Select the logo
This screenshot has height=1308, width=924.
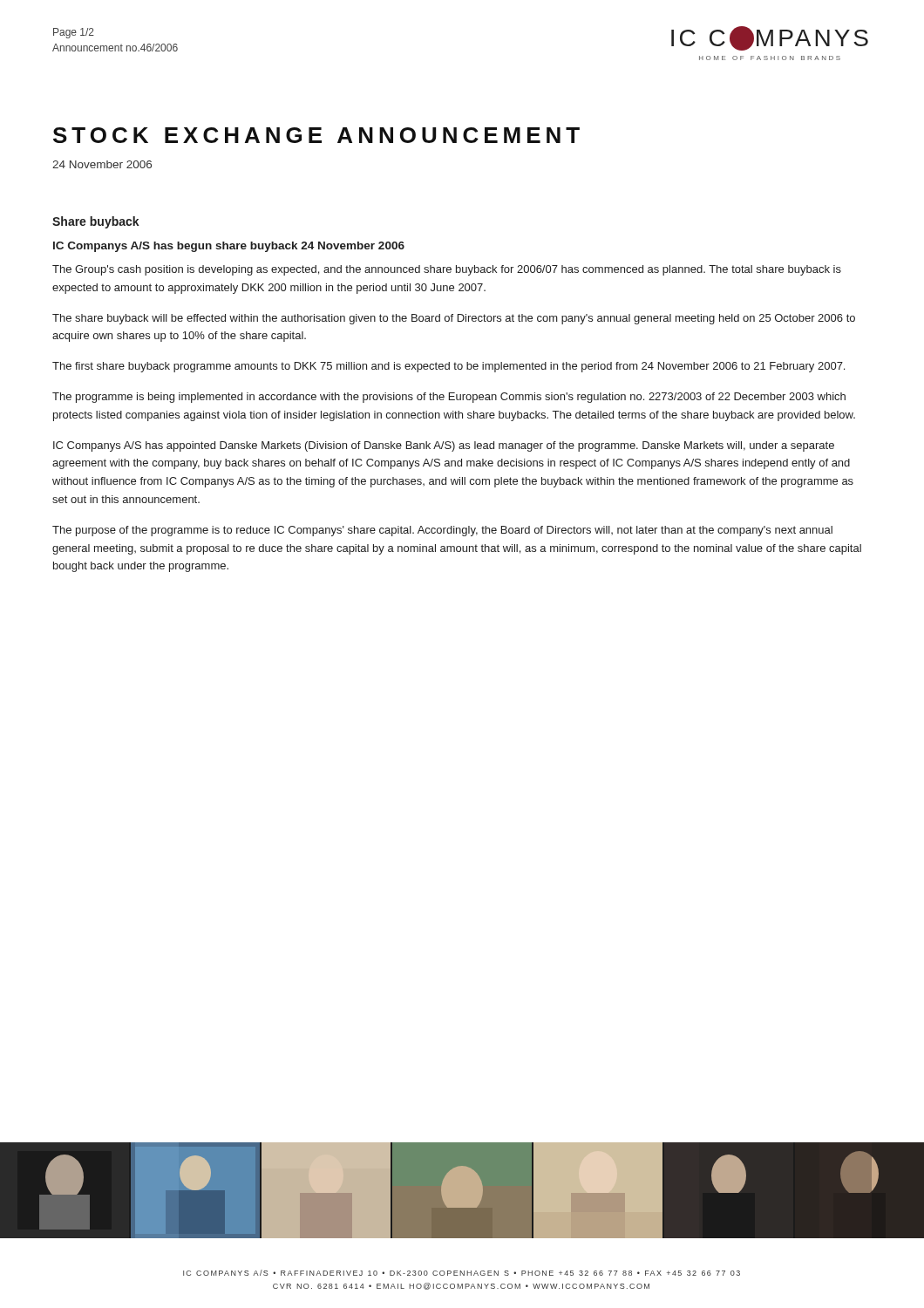point(771,43)
